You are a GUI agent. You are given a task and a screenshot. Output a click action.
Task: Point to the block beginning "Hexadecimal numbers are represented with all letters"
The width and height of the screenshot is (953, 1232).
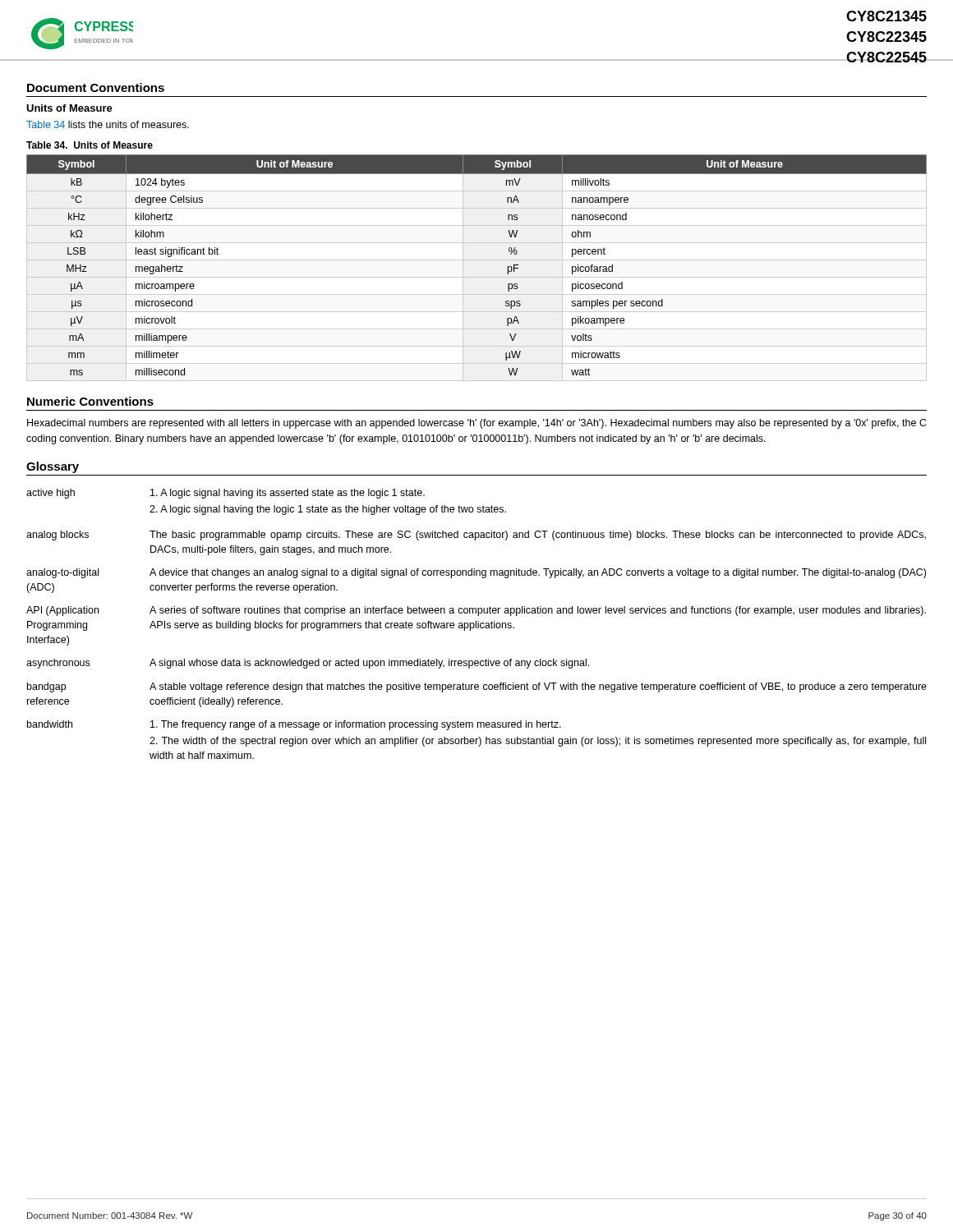tap(476, 430)
